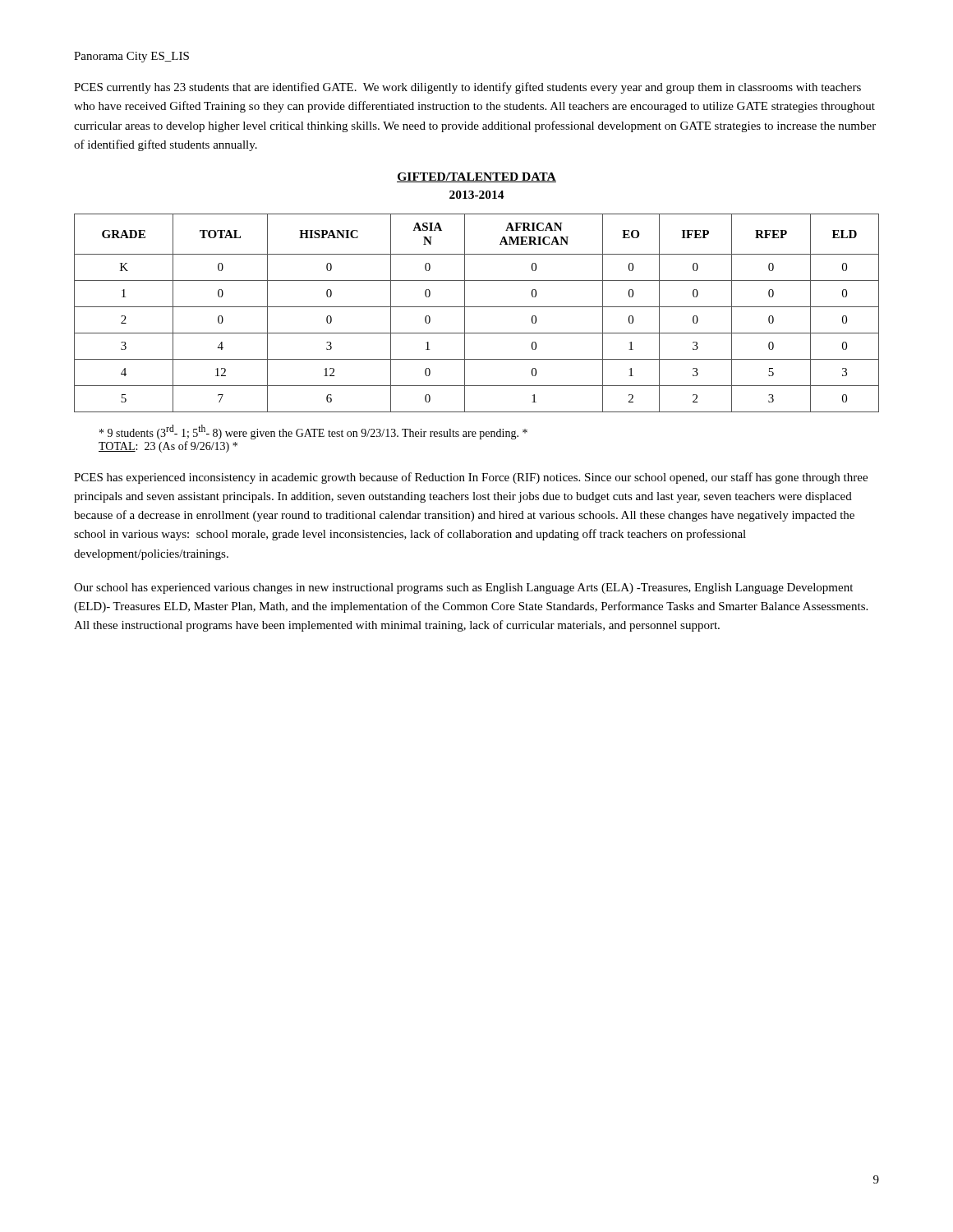Select the table that reads "ASIA N"
Screen dimensions: 1232x953
pos(476,313)
